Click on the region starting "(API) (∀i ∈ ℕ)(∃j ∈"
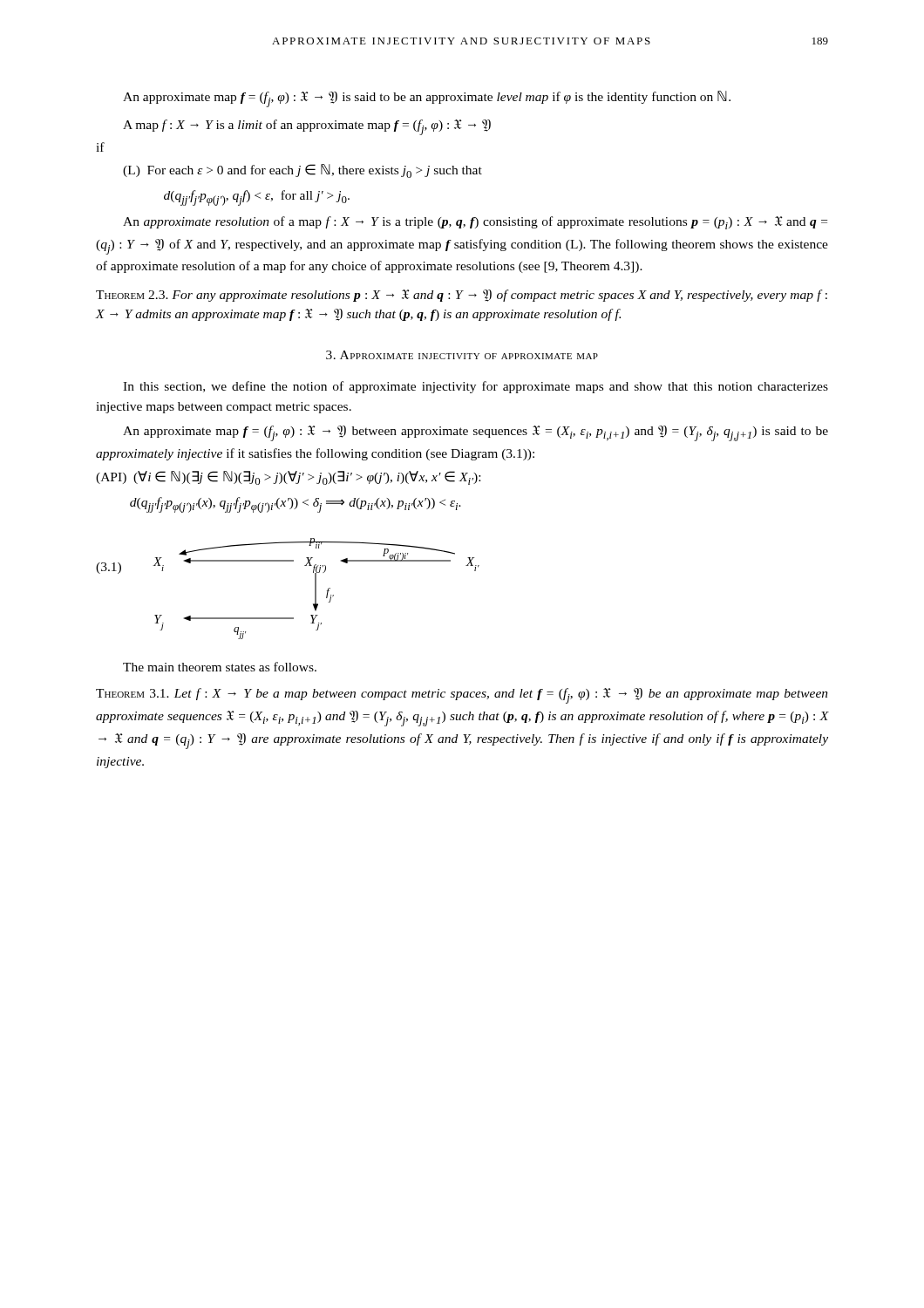The height and width of the screenshot is (1308, 924). pyautogui.click(x=462, y=492)
